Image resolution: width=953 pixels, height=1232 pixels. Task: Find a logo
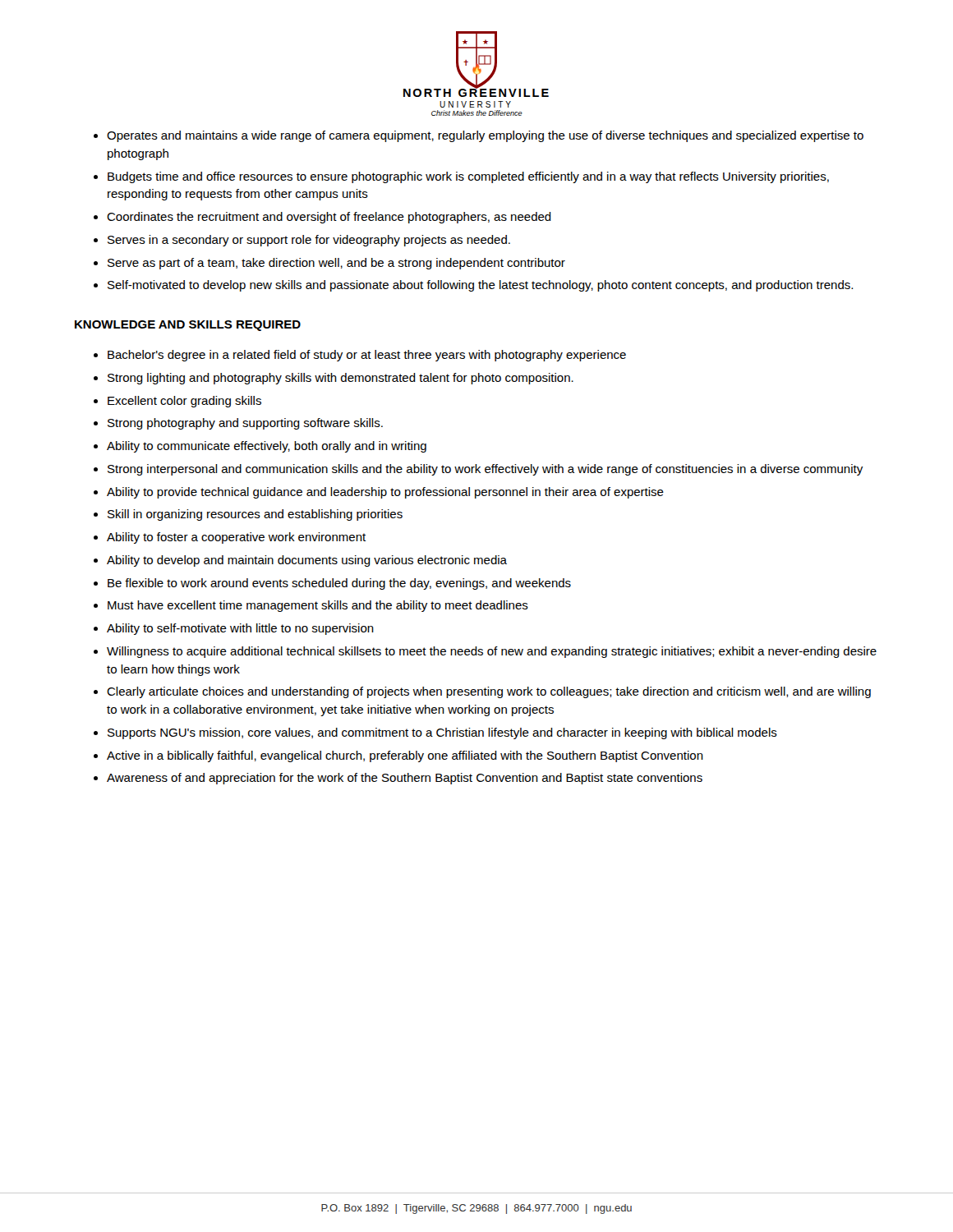click(x=476, y=63)
